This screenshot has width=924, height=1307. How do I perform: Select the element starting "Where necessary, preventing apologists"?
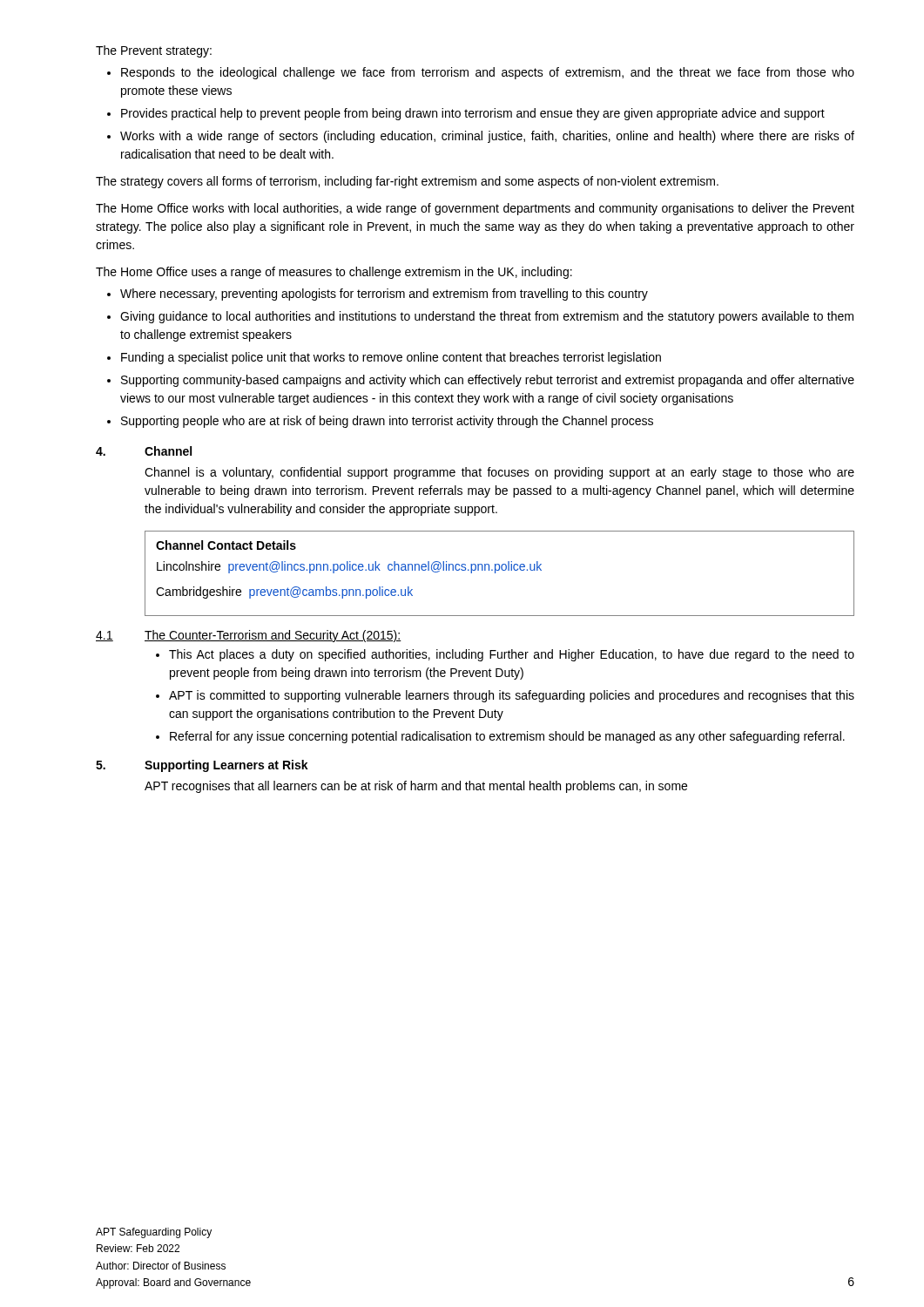pos(475,294)
